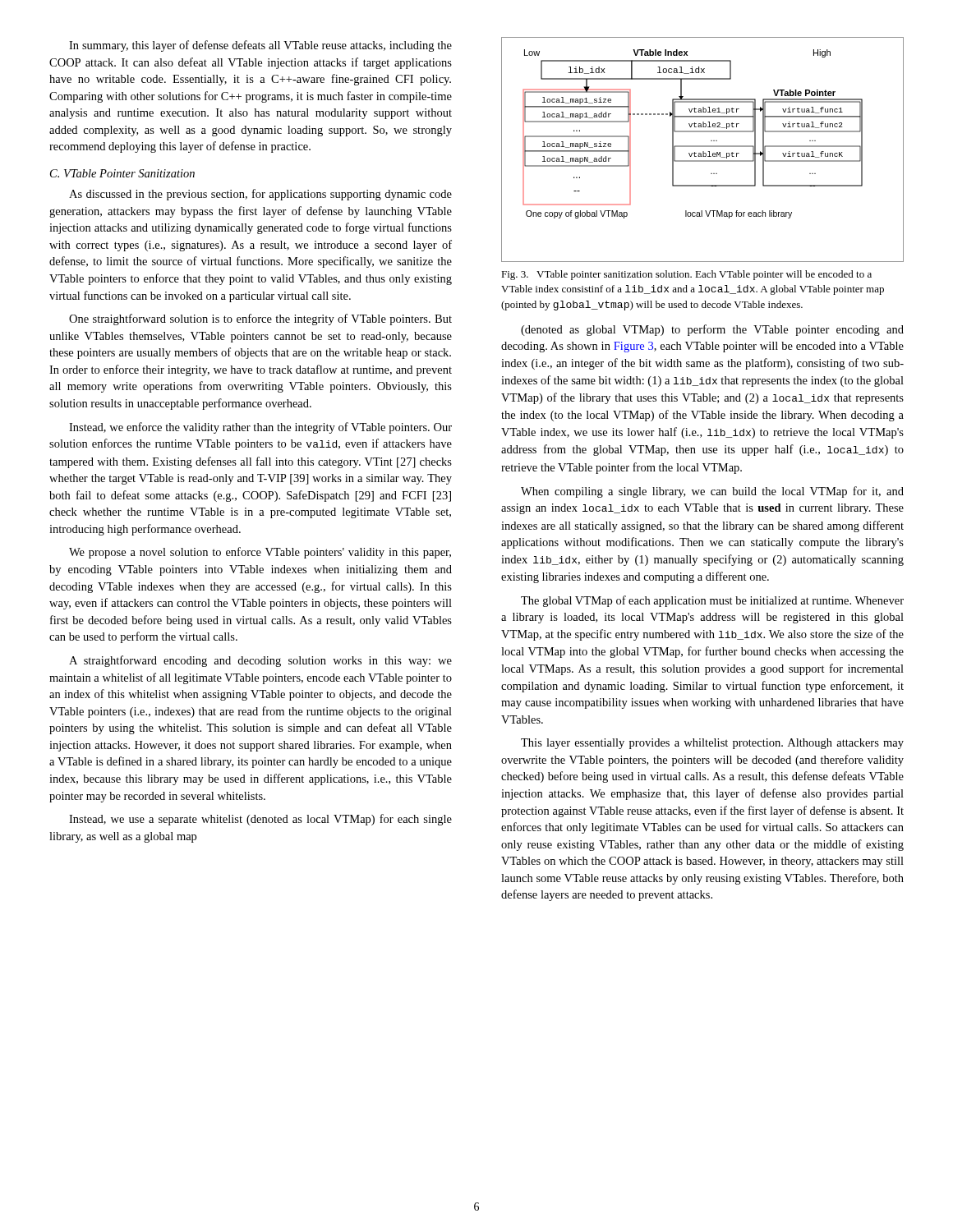
Task: Find the section header that says "C. VTable Pointer"
Action: click(122, 173)
